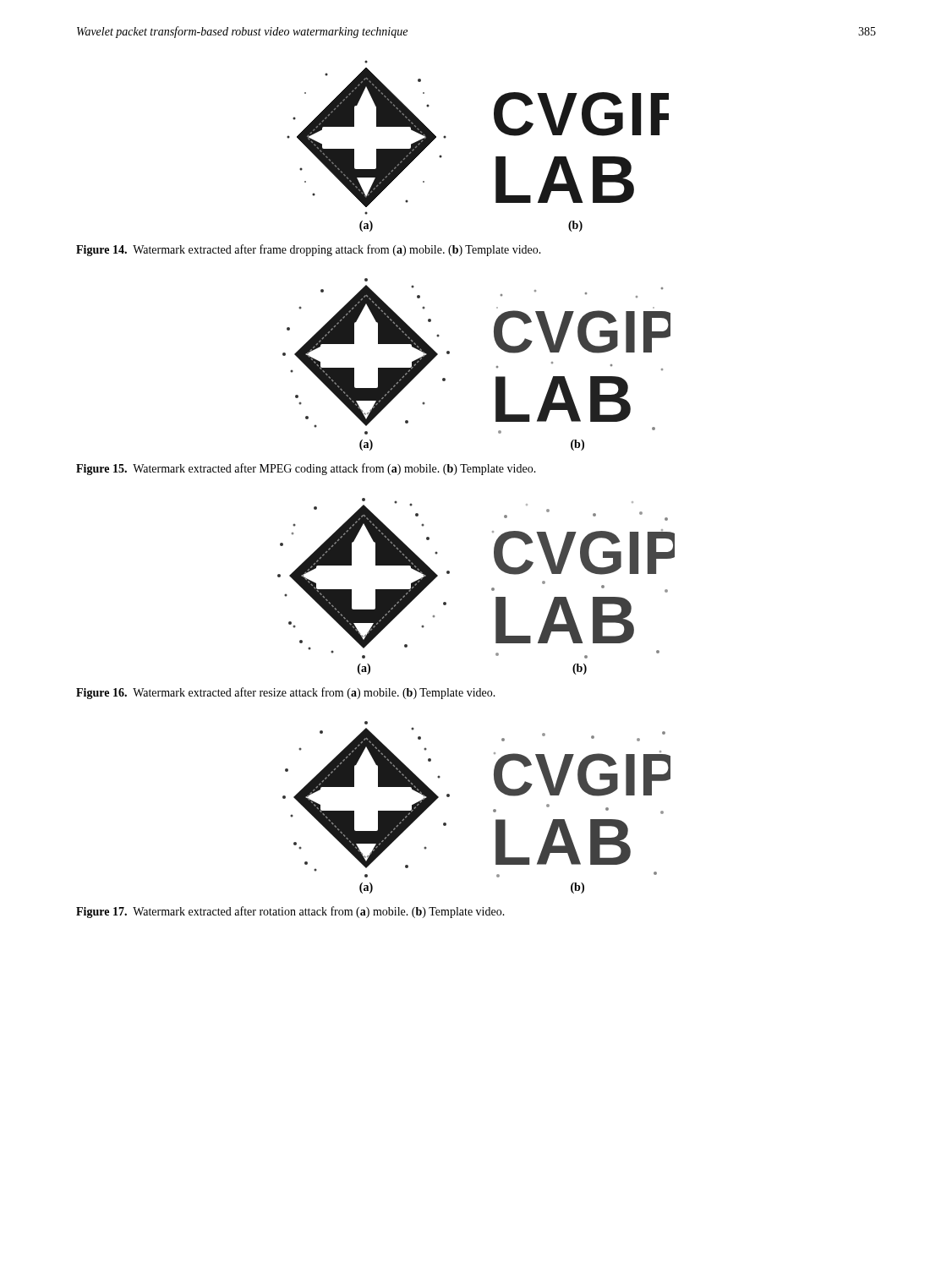Click on the element starting "Figure 15. Watermark extracted after"

(306, 469)
